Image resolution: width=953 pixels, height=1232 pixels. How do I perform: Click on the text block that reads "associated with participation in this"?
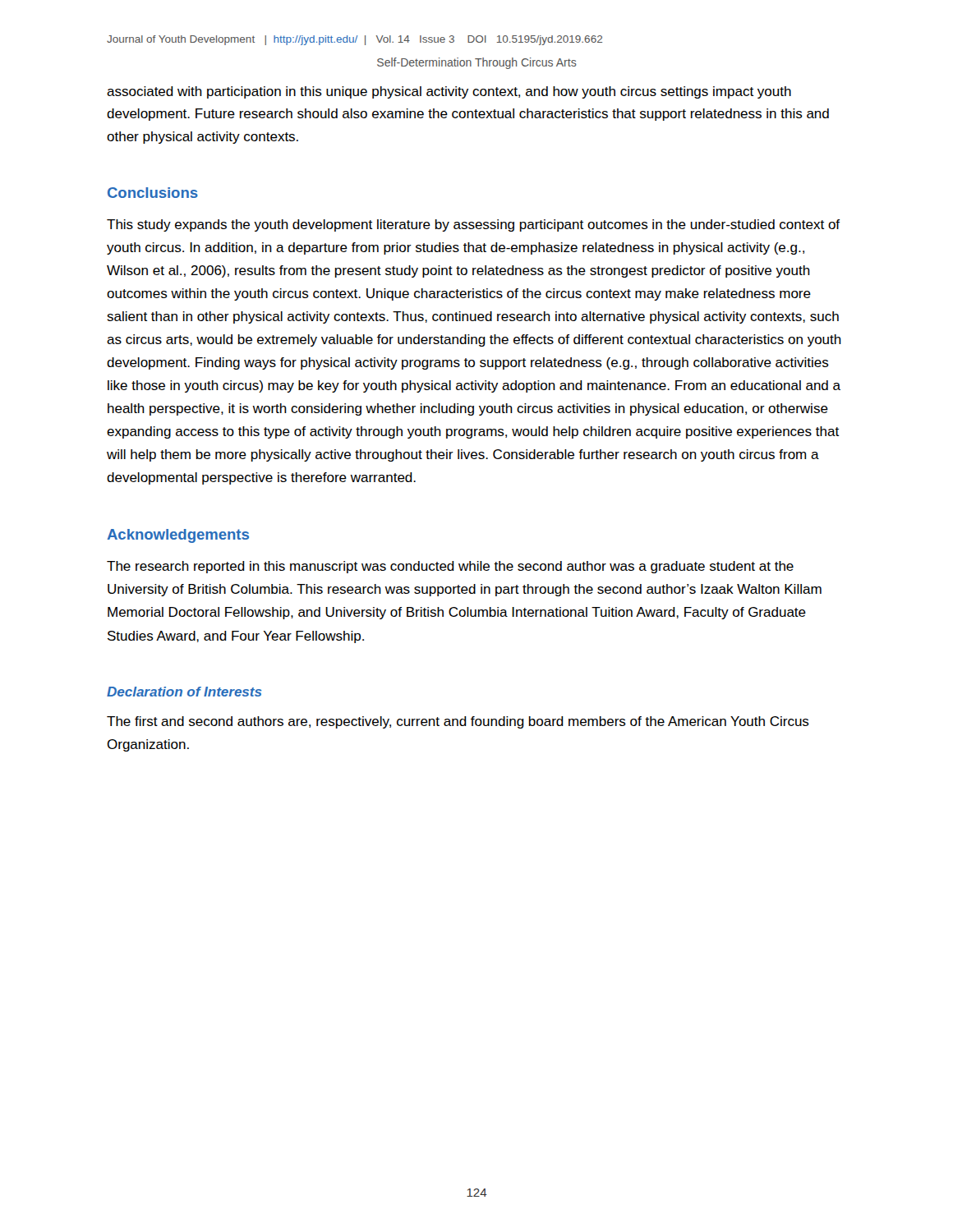(x=468, y=114)
